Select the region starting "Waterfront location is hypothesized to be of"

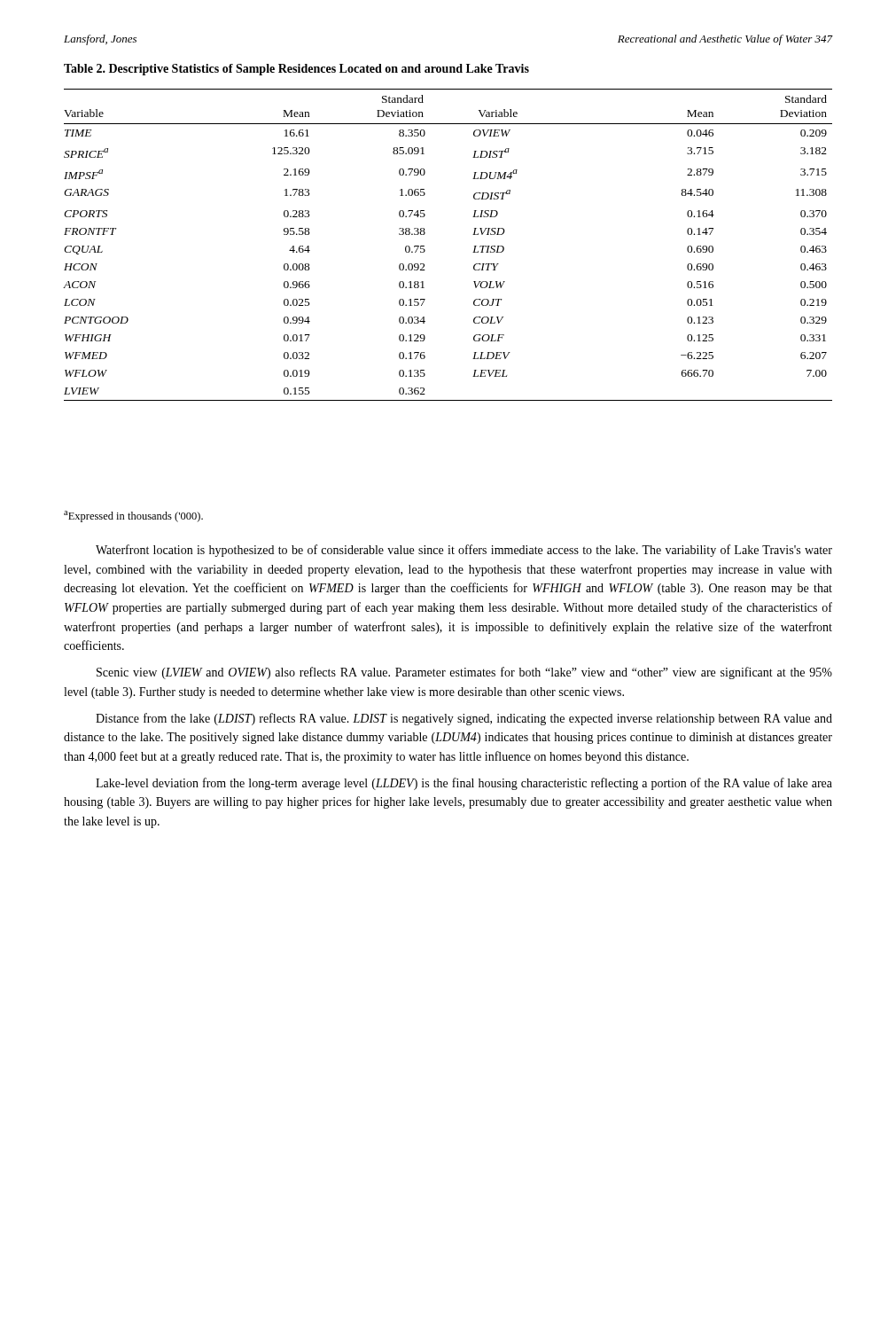pos(448,598)
